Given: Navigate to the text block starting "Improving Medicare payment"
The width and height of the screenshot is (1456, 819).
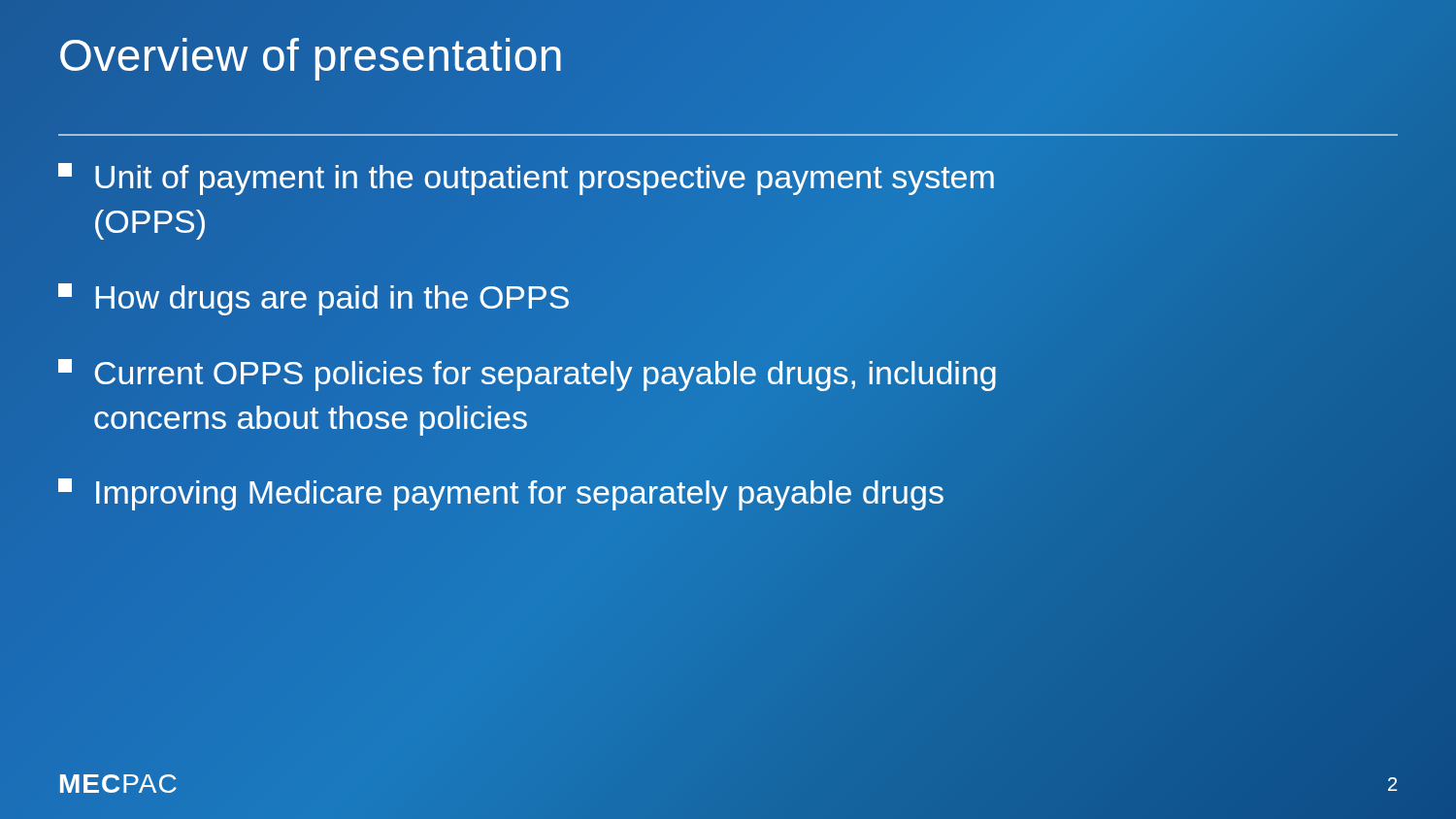Looking at the screenshot, I should coord(501,493).
